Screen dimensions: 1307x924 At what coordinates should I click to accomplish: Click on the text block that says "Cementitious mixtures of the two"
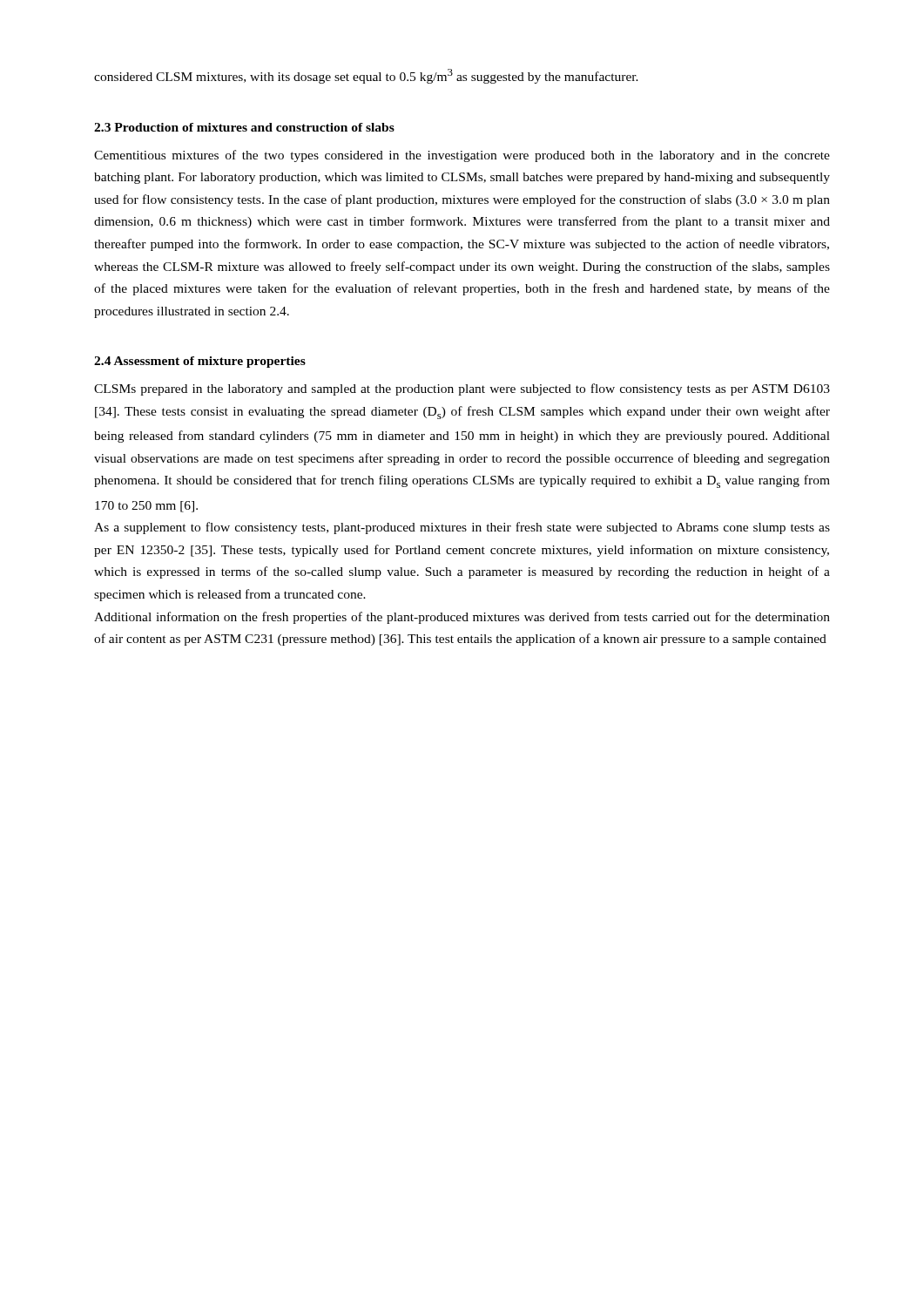462,233
